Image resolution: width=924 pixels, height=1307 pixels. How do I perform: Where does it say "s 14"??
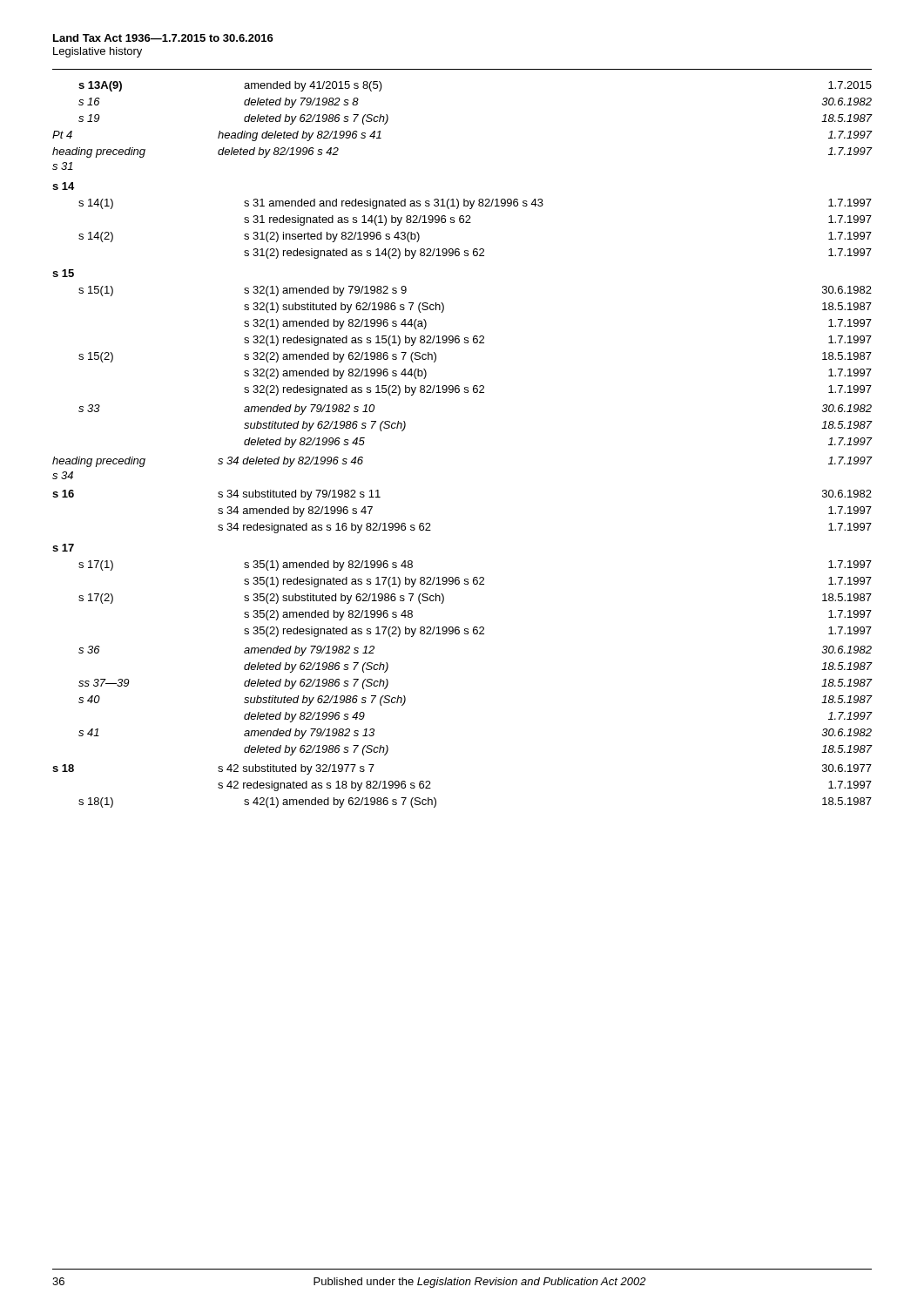pyautogui.click(x=63, y=186)
